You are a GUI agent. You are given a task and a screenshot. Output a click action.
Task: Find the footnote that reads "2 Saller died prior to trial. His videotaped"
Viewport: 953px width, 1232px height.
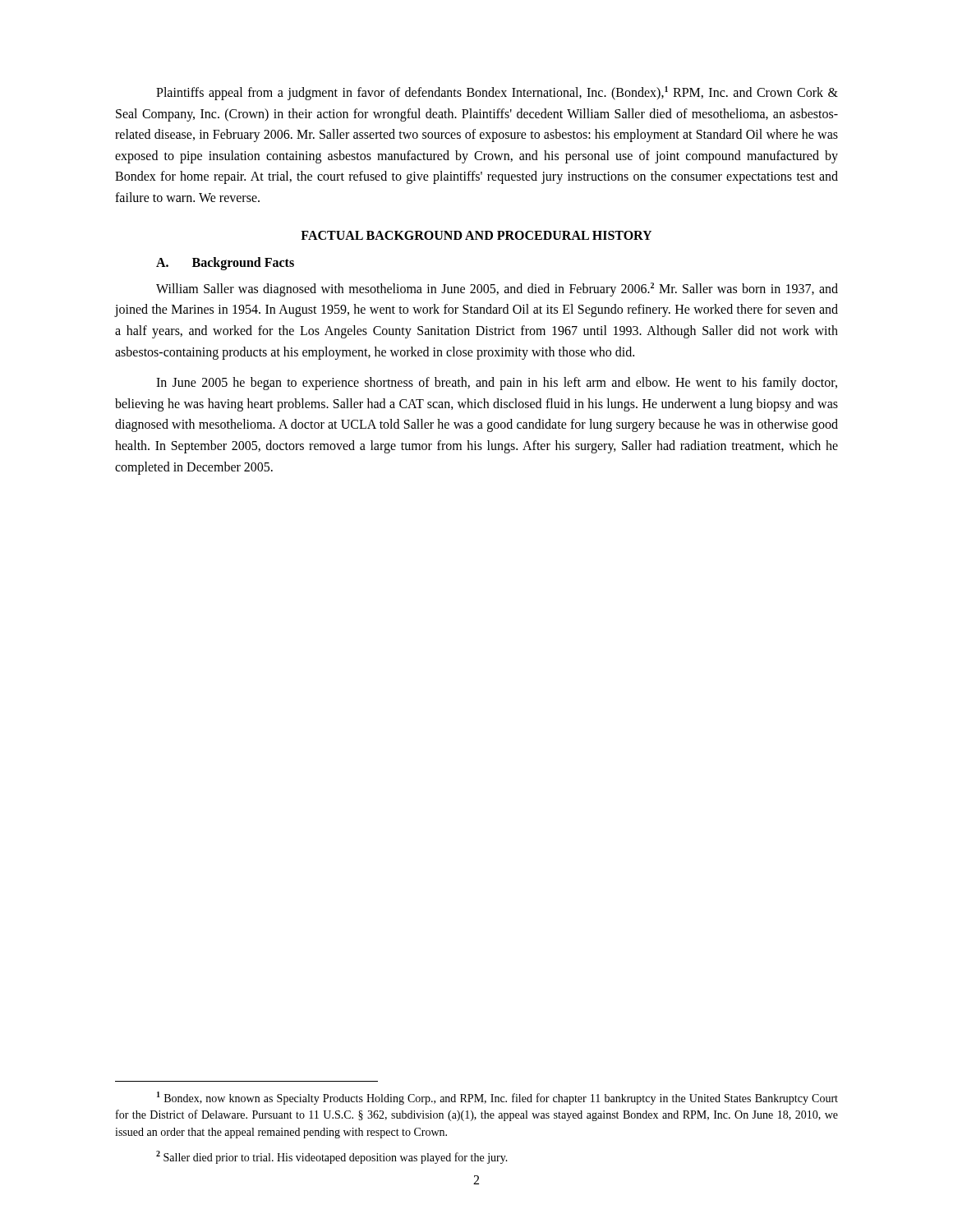tap(332, 1157)
